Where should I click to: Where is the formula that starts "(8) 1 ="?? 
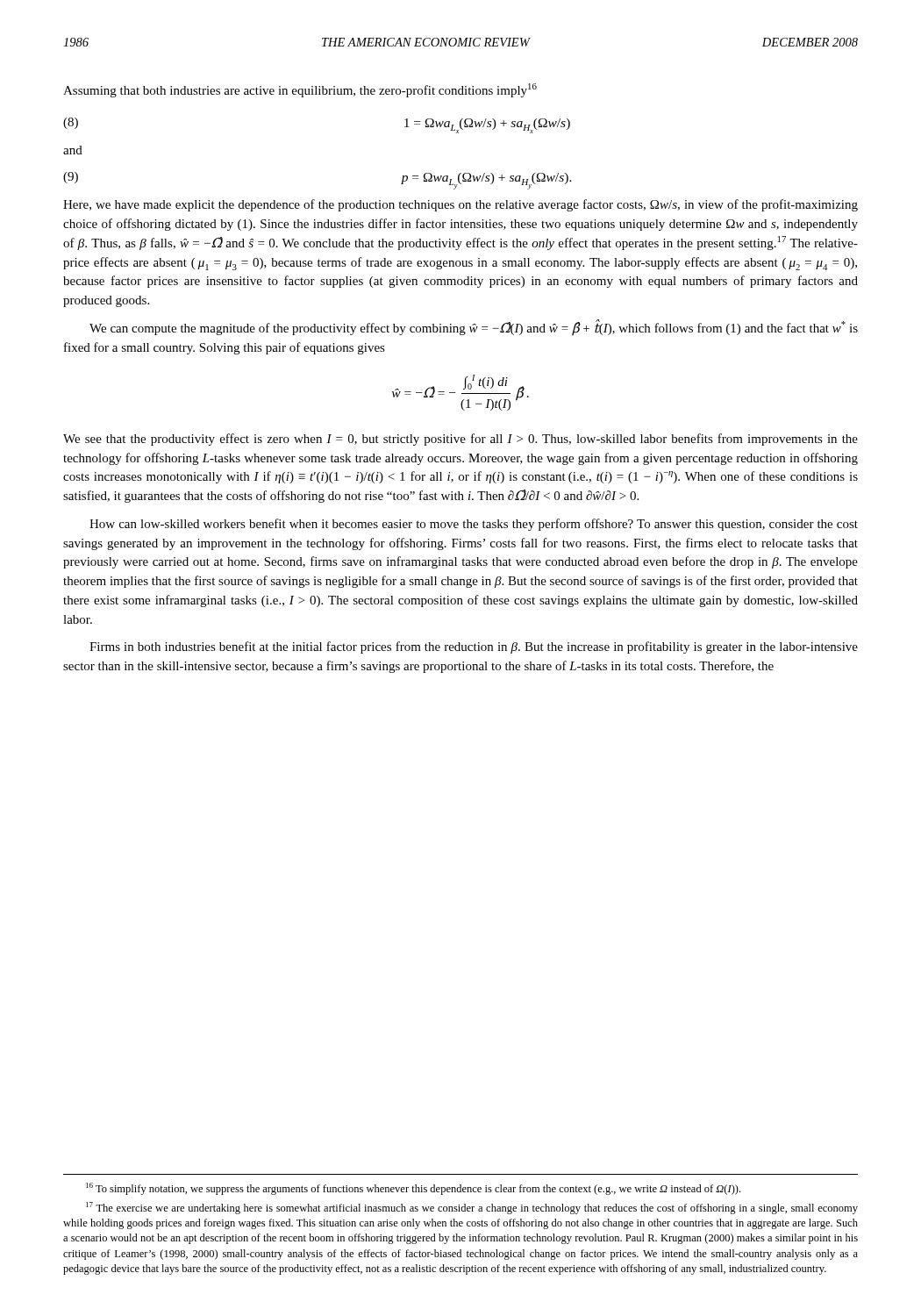point(460,123)
